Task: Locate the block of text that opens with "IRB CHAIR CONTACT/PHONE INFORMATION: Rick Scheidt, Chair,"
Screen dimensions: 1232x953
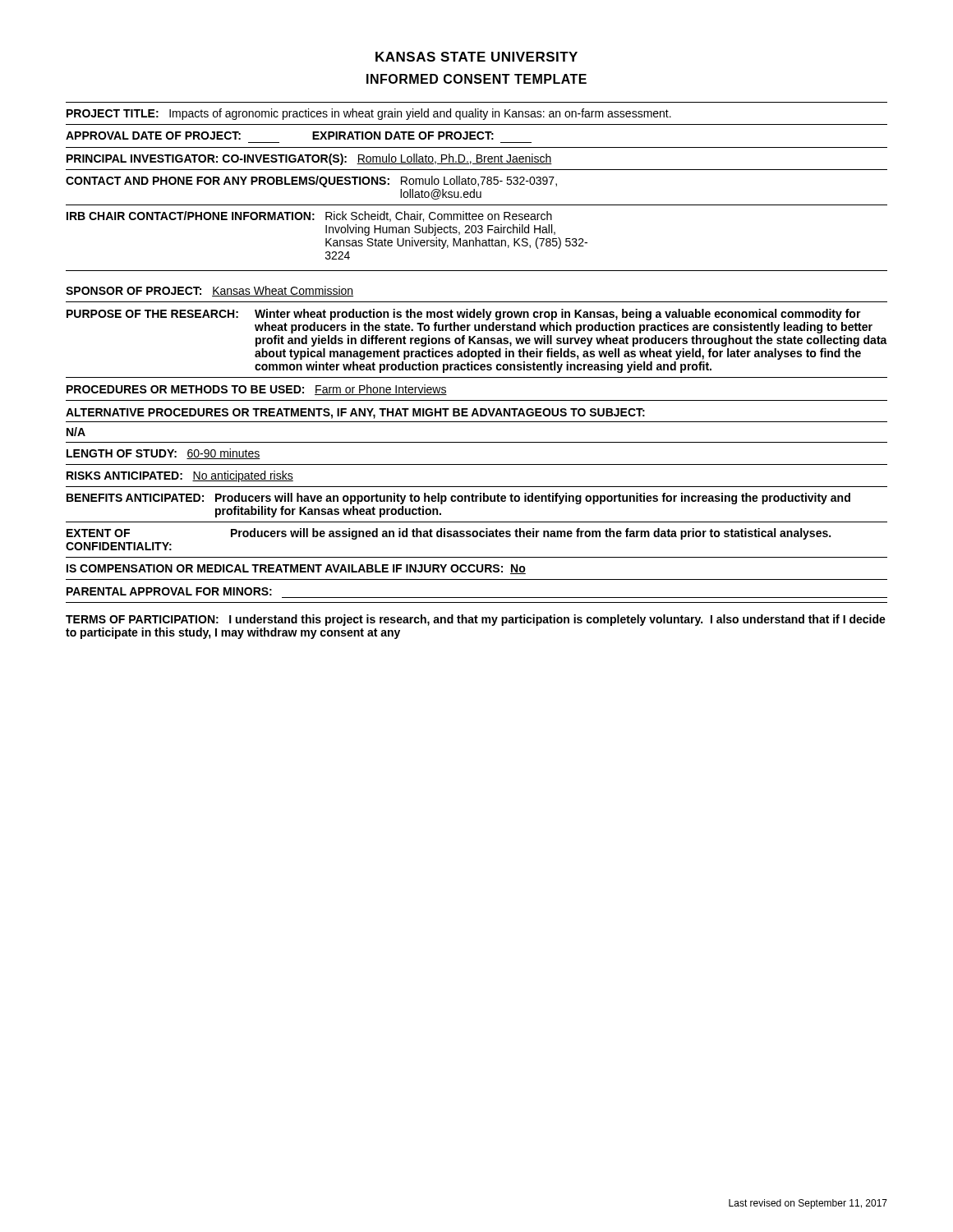Action: 327,236
